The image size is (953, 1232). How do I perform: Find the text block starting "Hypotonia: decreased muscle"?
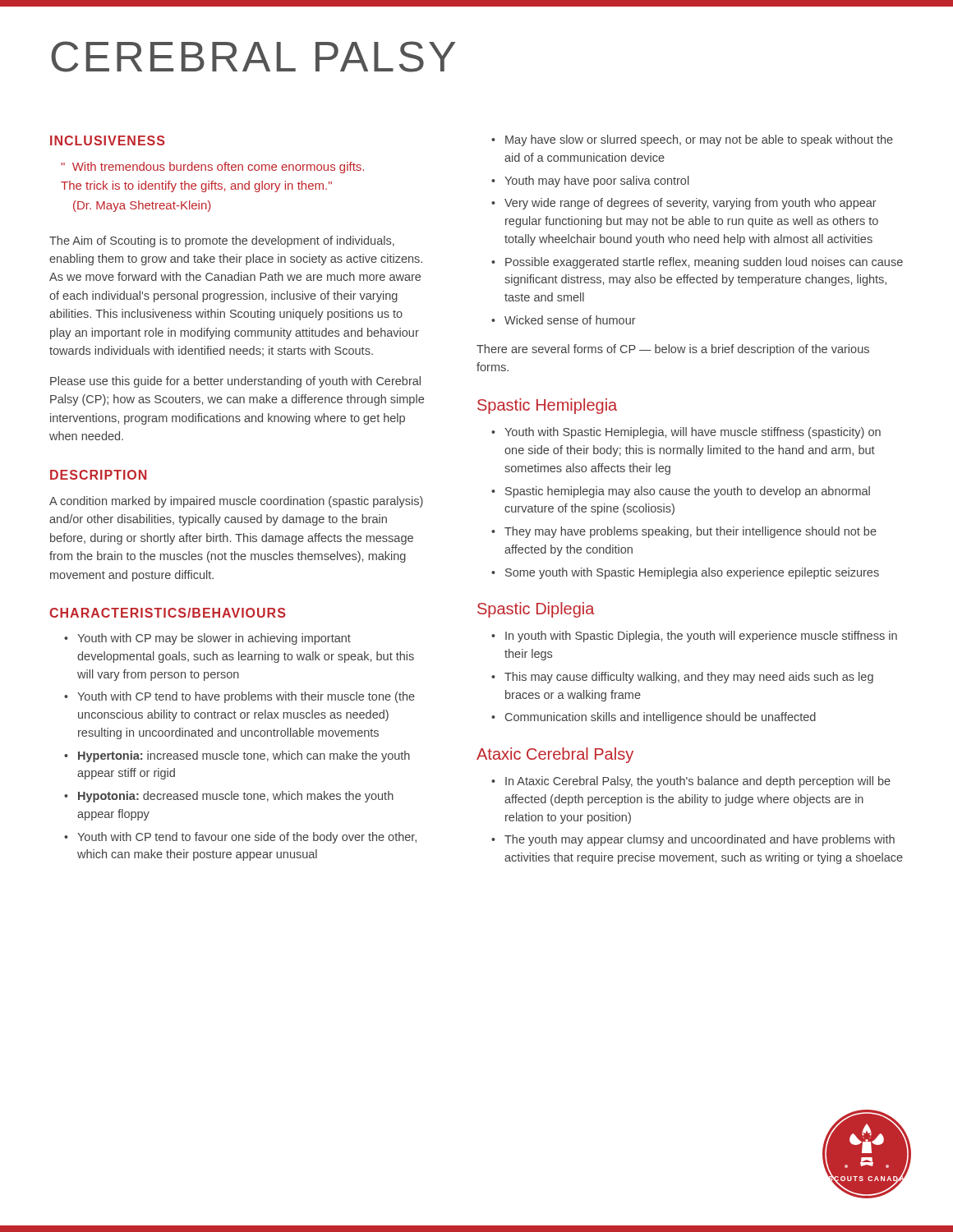click(235, 805)
